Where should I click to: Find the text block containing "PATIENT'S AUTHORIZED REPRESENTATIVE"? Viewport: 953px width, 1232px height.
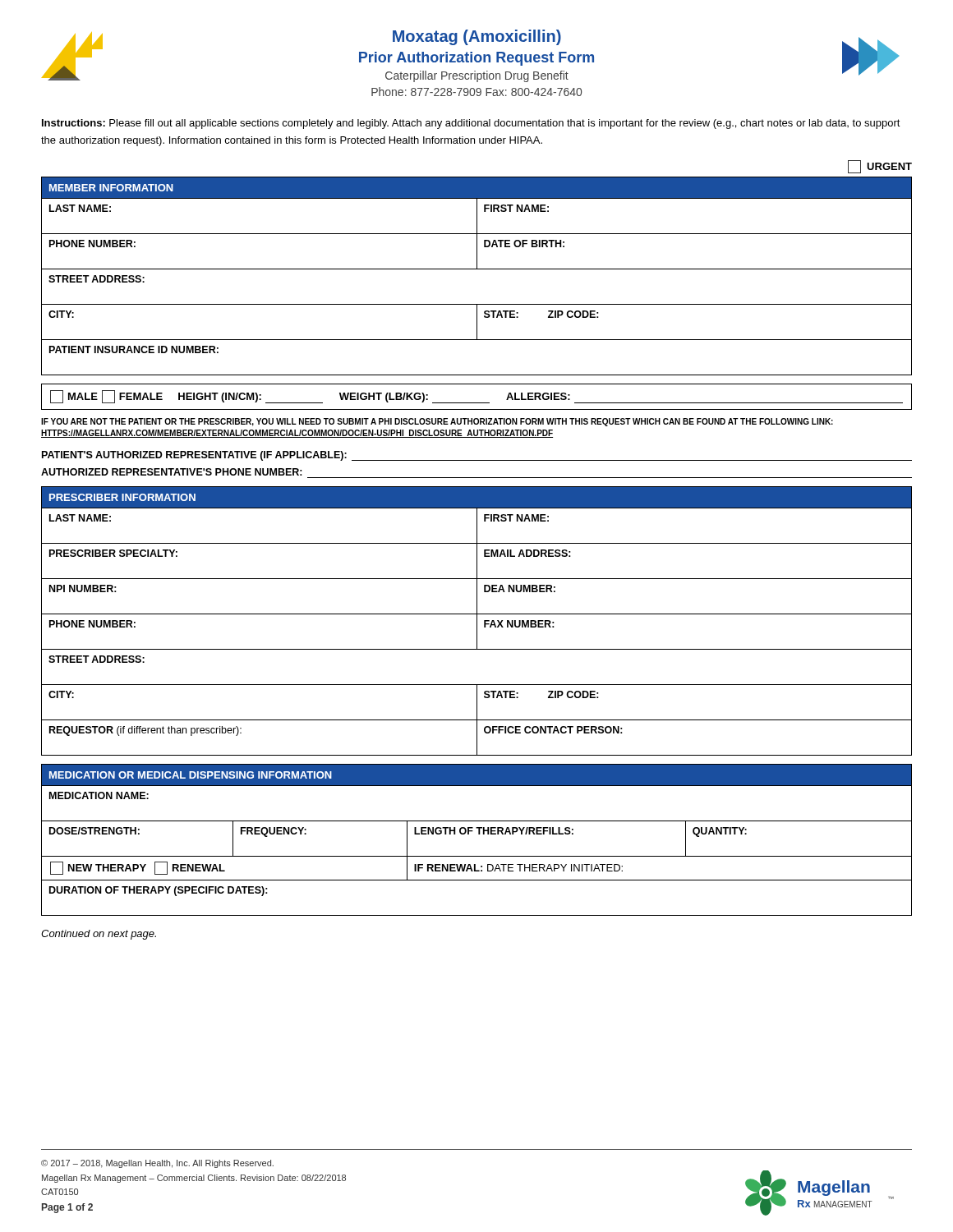click(x=476, y=453)
